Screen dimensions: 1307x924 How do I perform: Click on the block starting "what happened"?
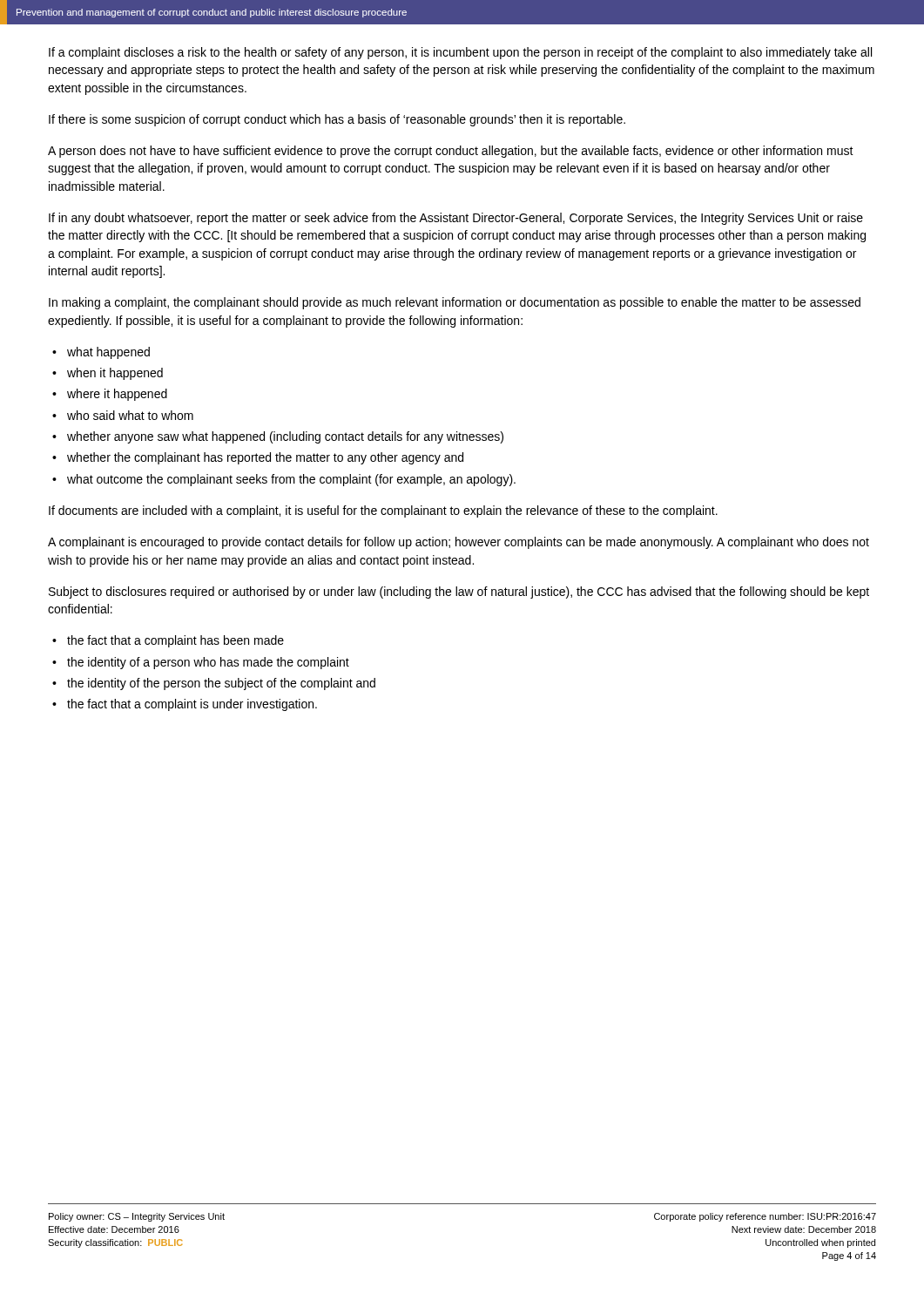[x=109, y=352]
